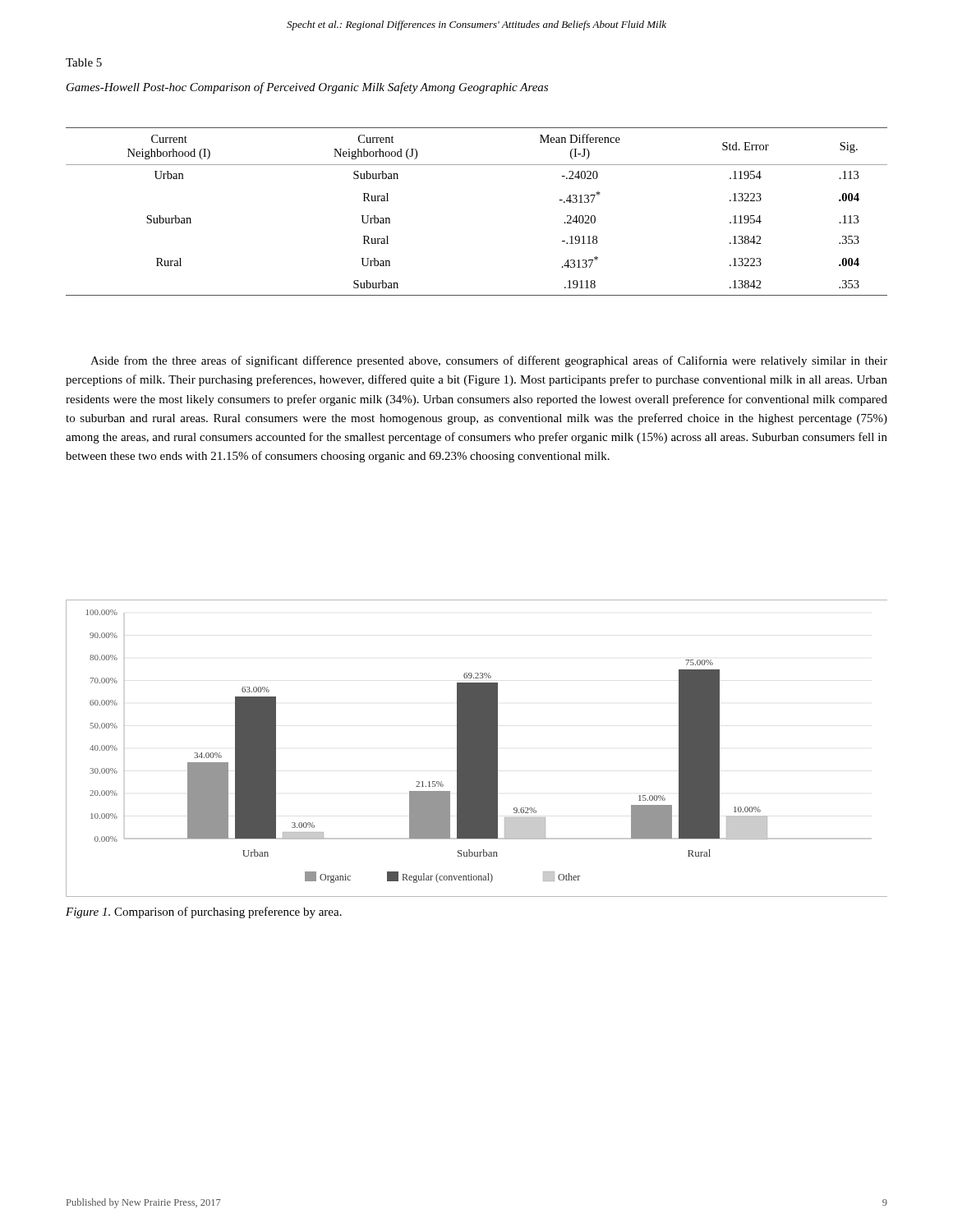Locate the grouped bar chart
The image size is (953, 1232).
pyautogui.click(x=476, y=748)
